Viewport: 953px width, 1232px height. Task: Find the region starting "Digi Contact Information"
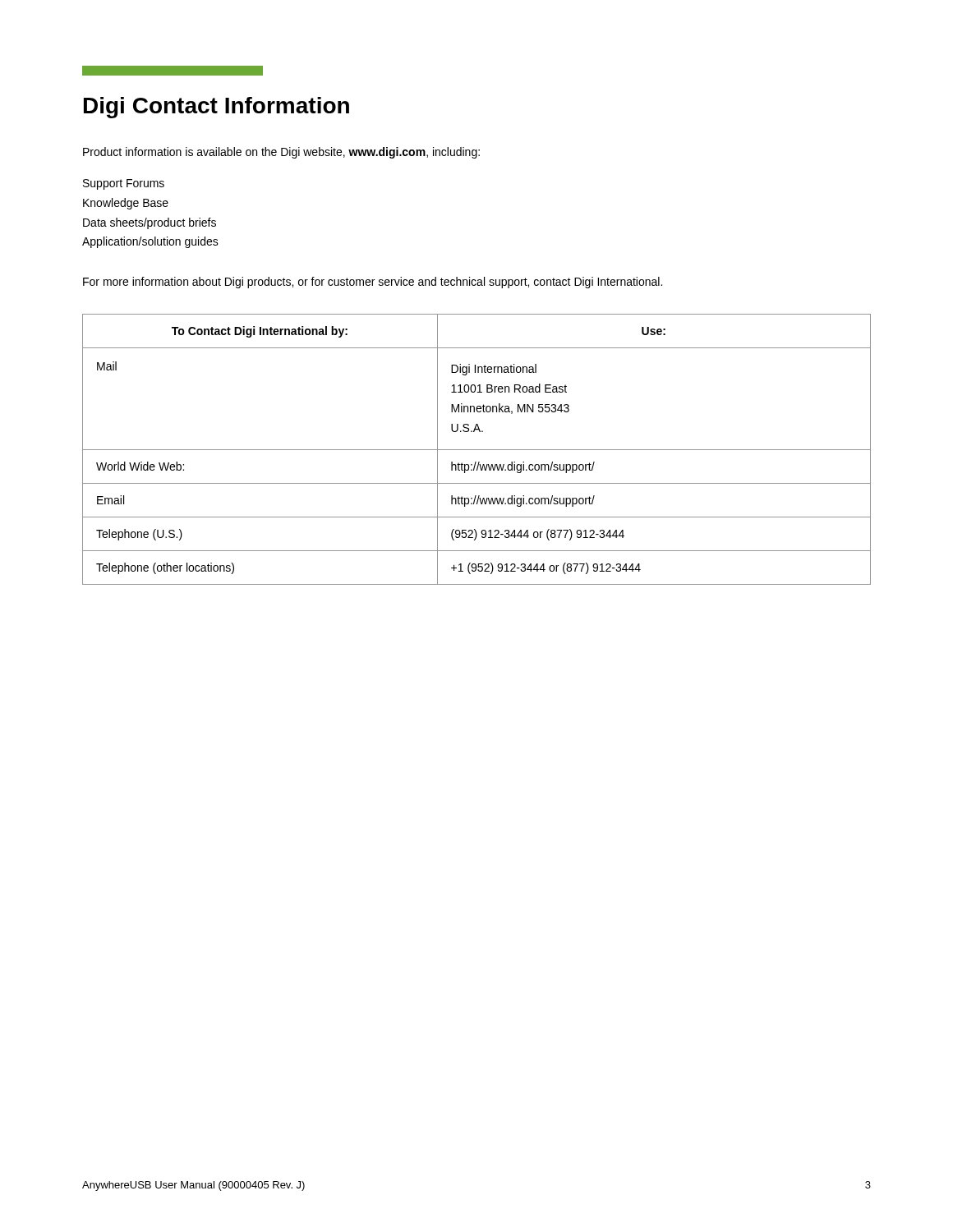tap(216, 106)
